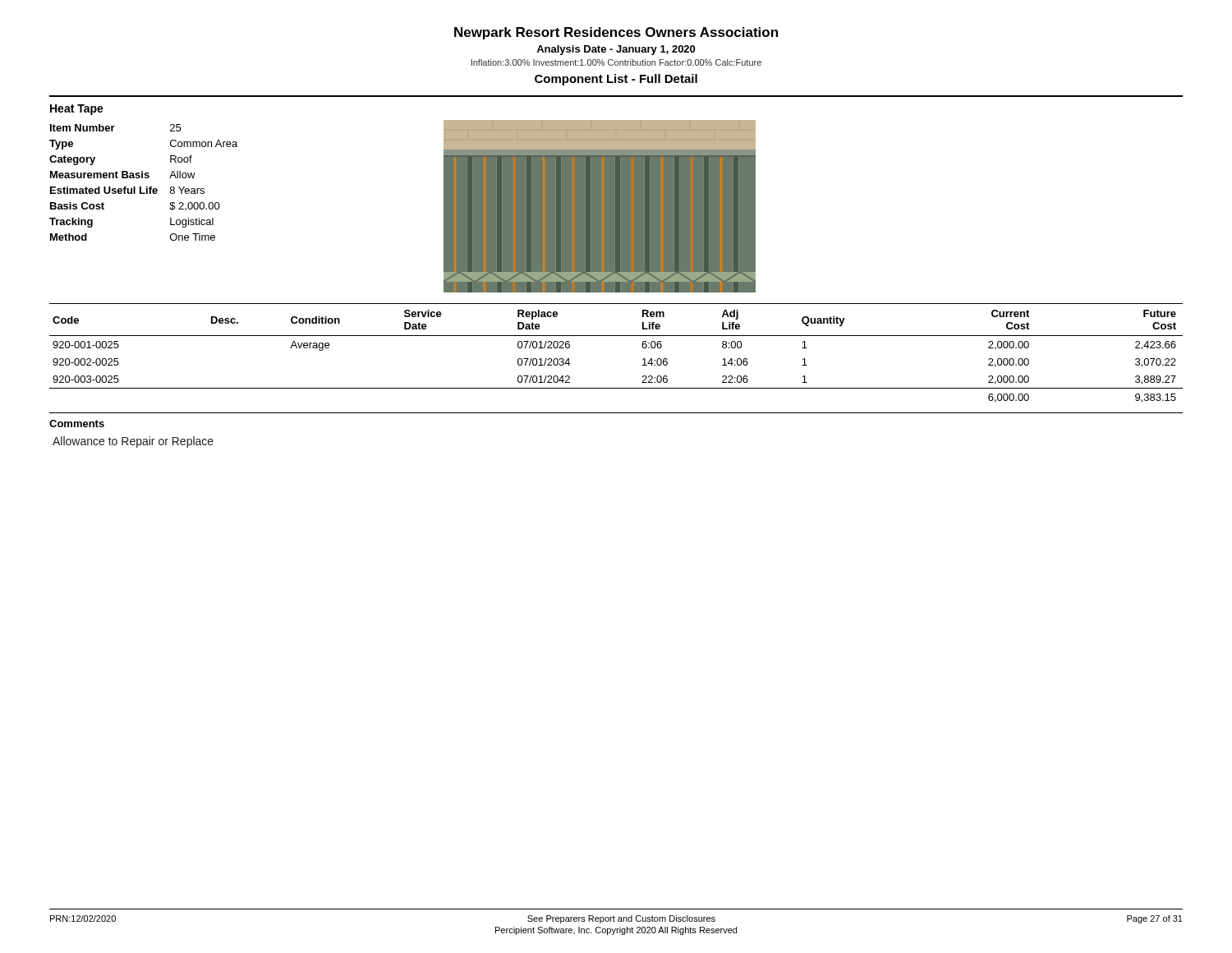Navigate to the text starting "Allowance to Repair or"
This screenshot has width=1232, height=953.
point(133,441)
